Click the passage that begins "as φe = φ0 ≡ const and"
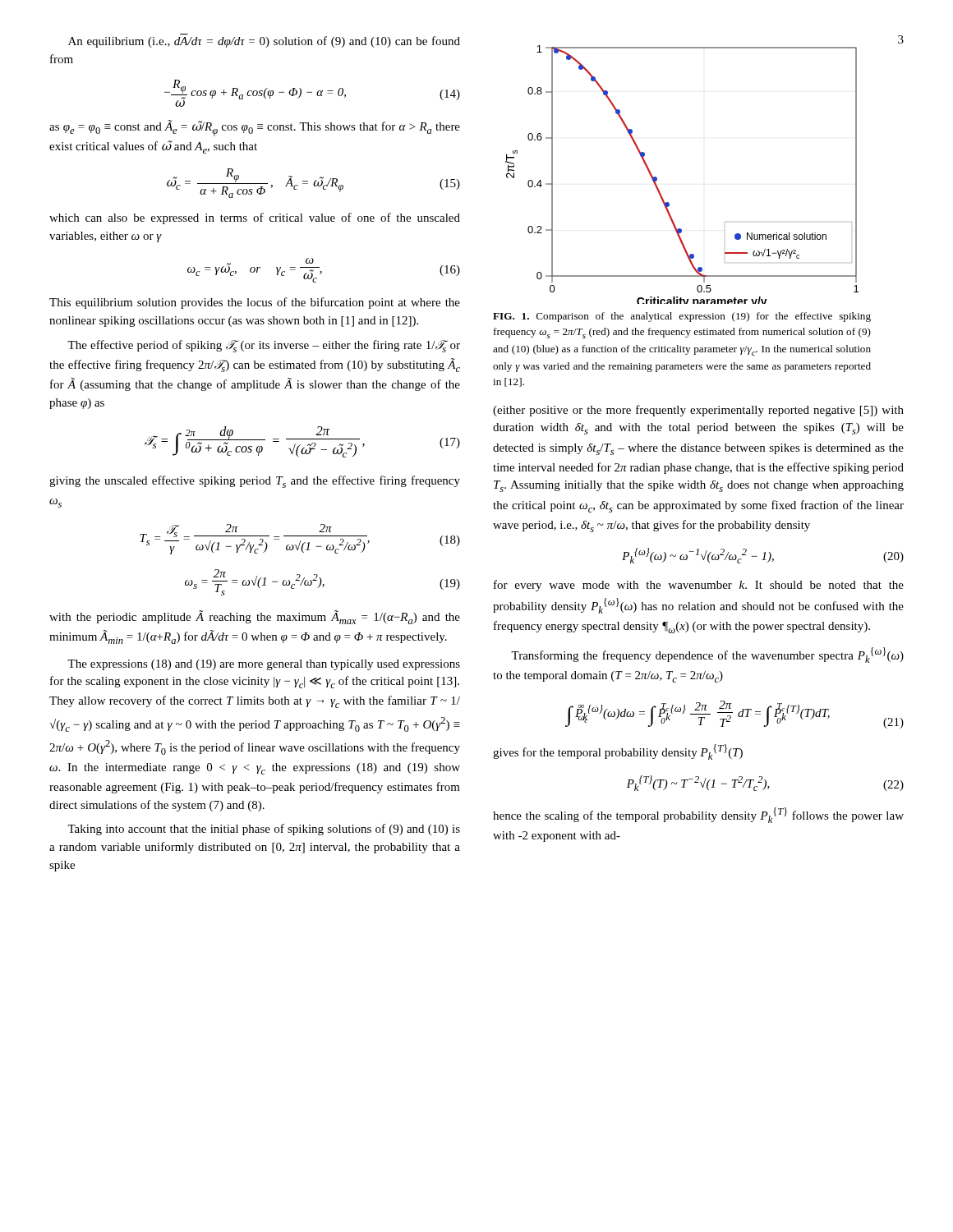This screenshot has width=953, height=1232. pyautogui.click(x=255, y=138)
